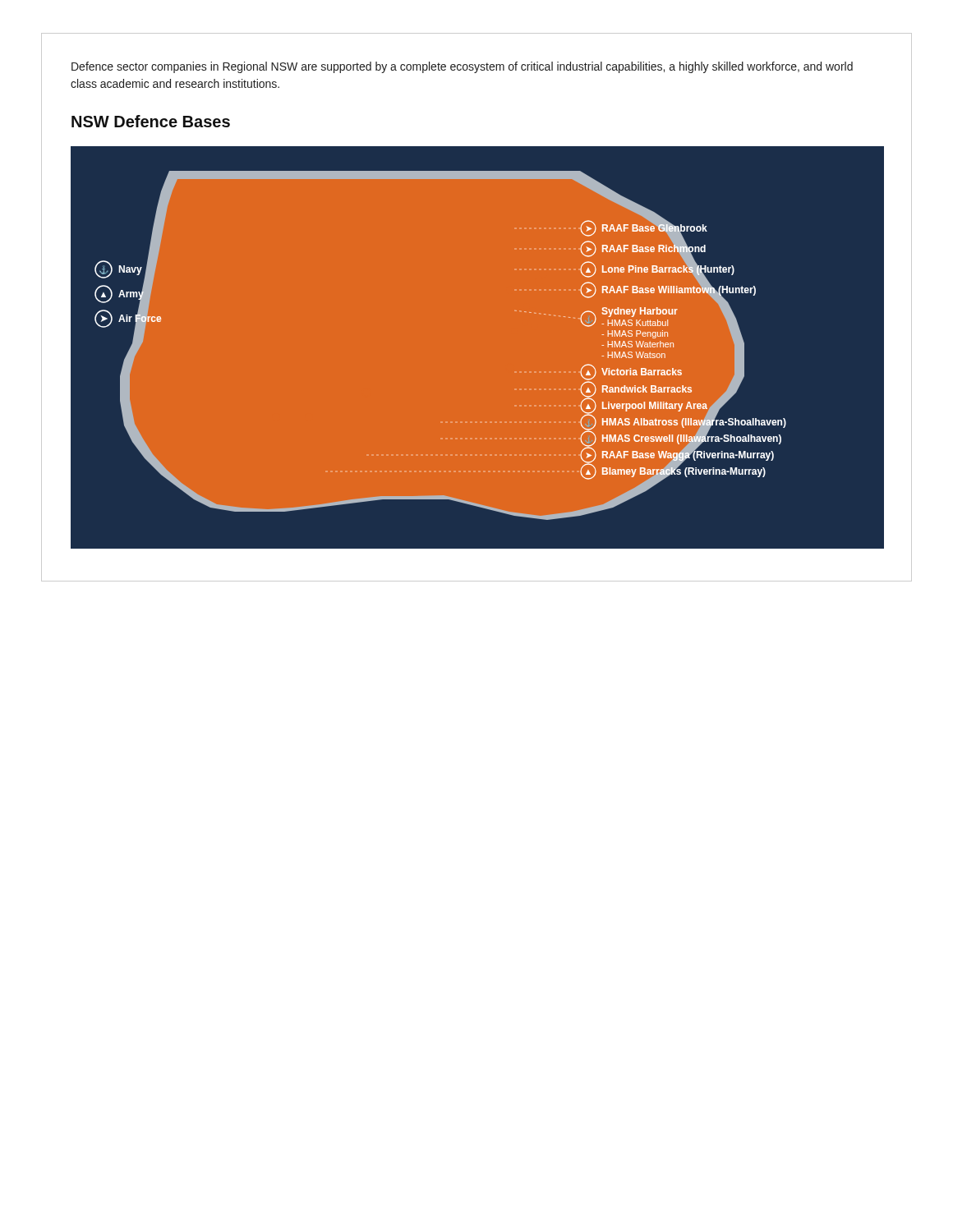953x1232 pixels.
Task: Select the section header with the text "NSW Defence Bases"
Action: (151, 121)
